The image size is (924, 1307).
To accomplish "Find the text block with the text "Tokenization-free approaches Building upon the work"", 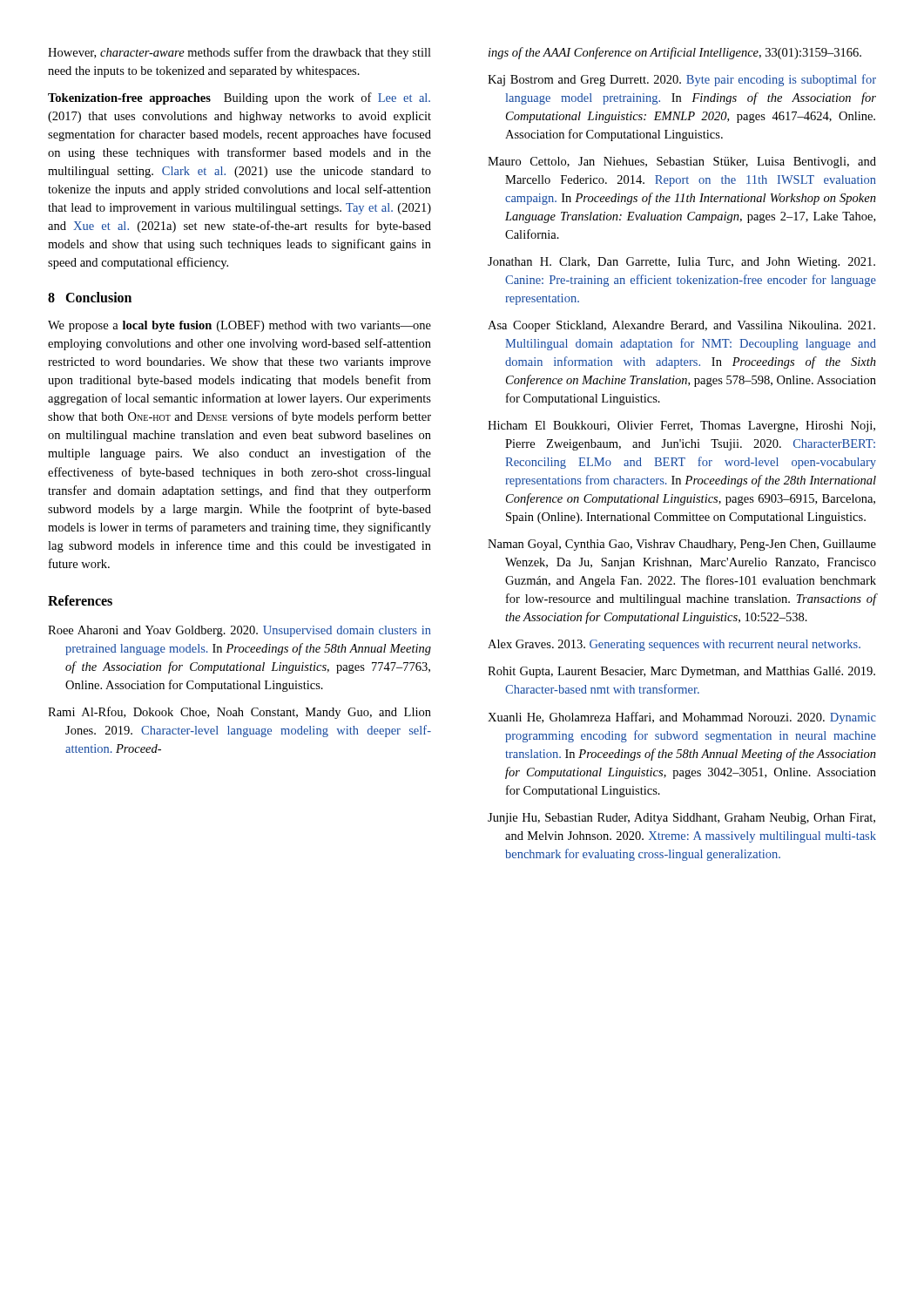I will 239,180.
